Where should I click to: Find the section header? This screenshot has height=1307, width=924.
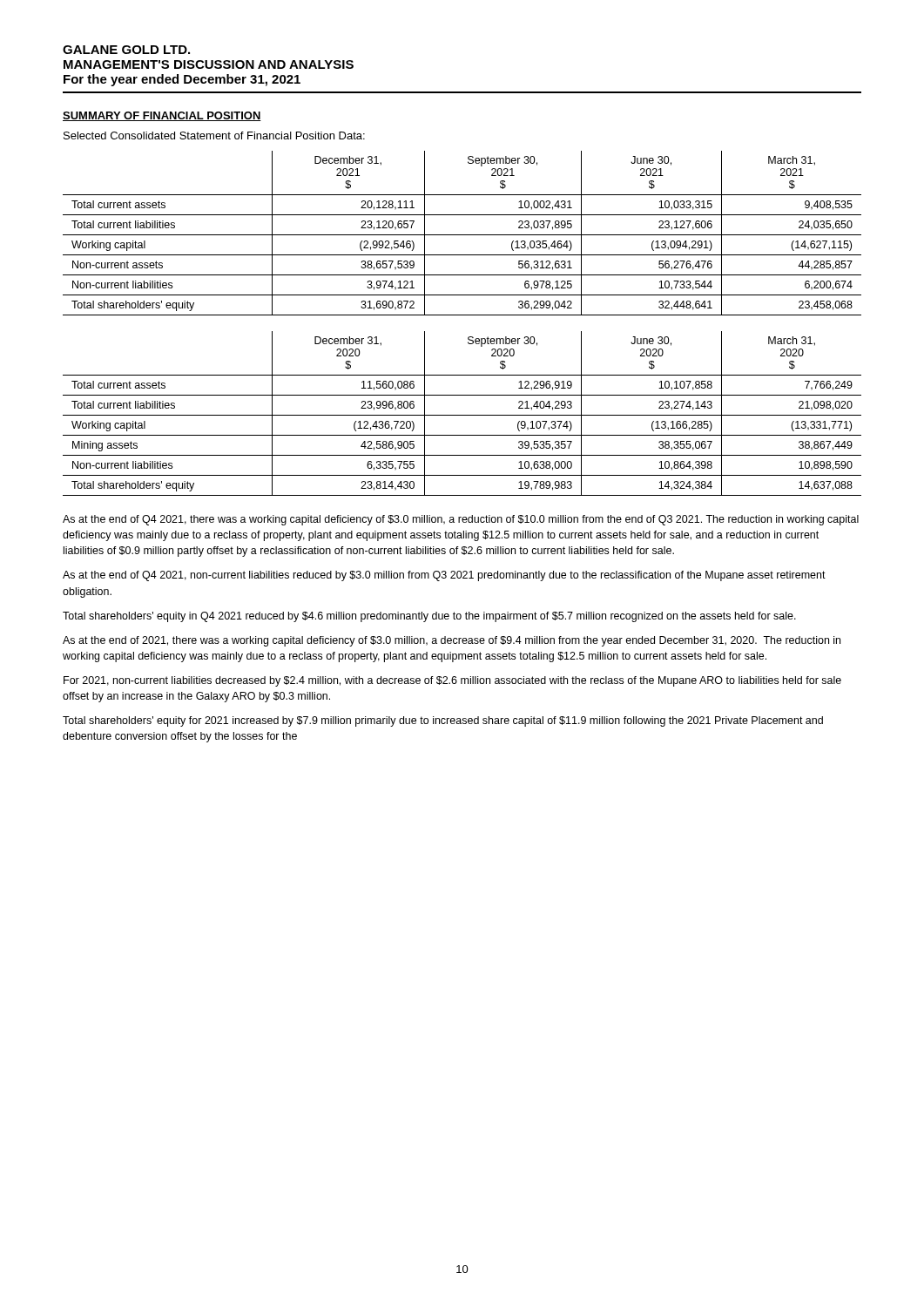162,115
